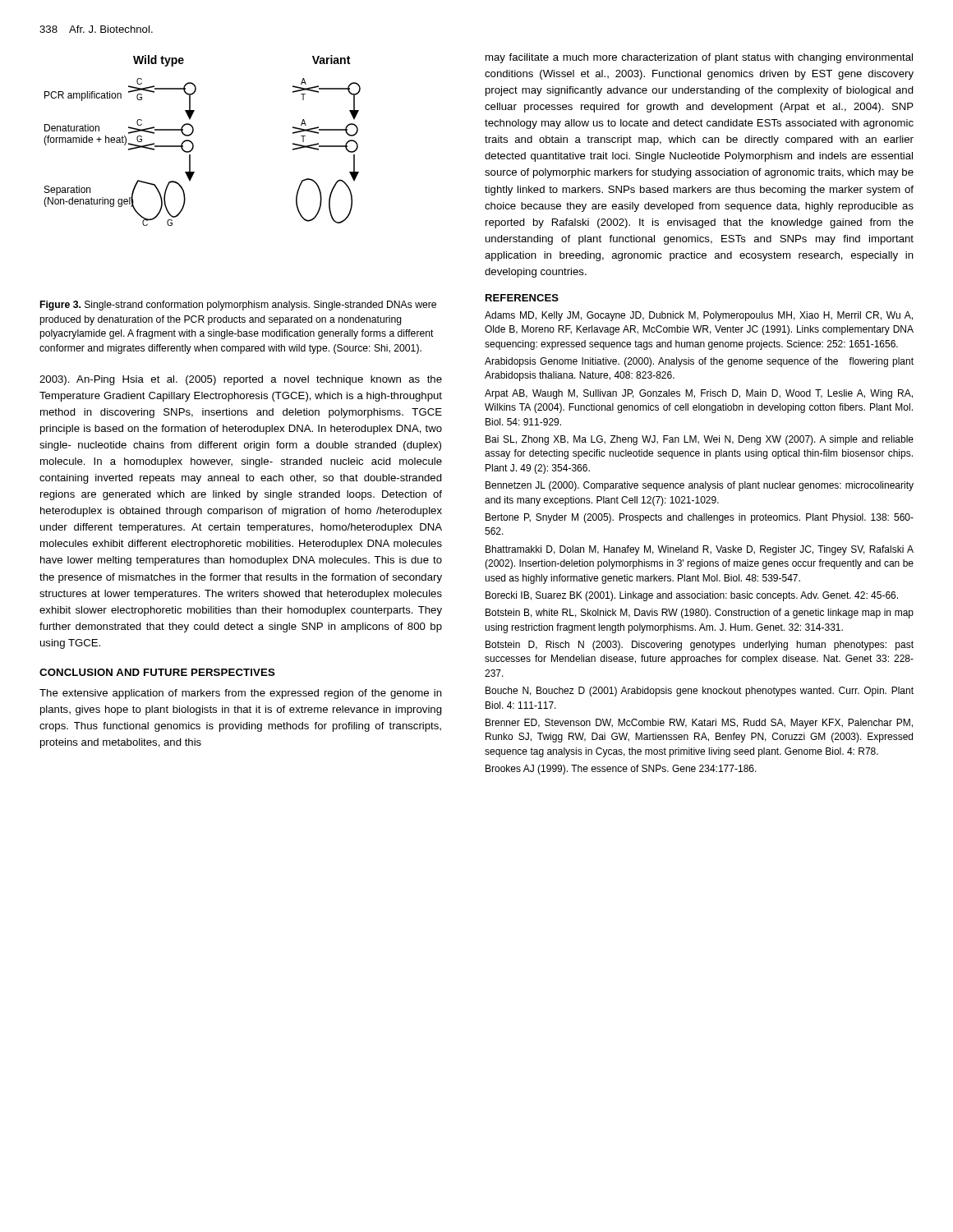Where is the passage that starts "The extensive application of markers from"?
953x1232 pixels.
pyautogui.click(x=241, y=717)
